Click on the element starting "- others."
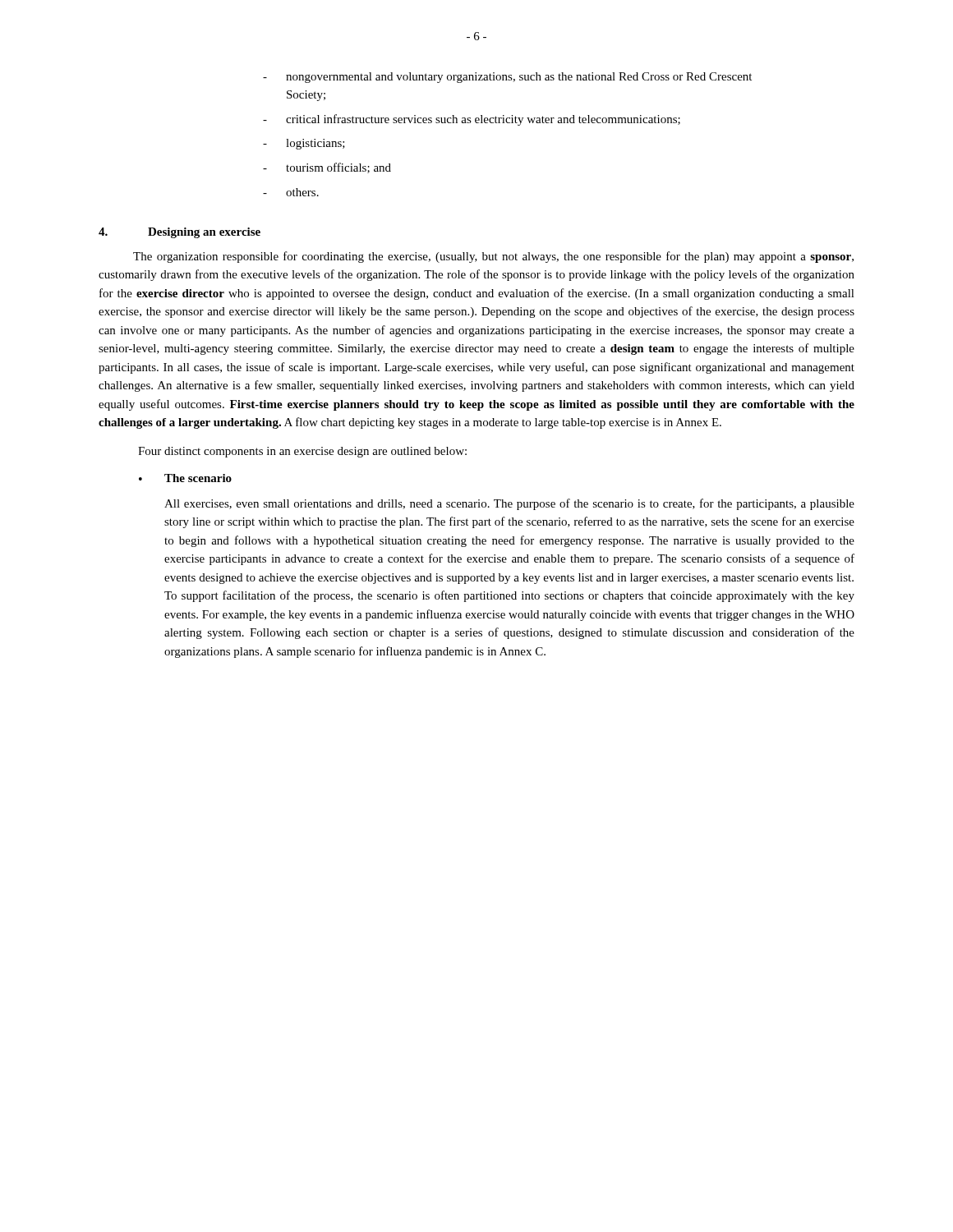The image size is (953, 1232). [291, 192]
